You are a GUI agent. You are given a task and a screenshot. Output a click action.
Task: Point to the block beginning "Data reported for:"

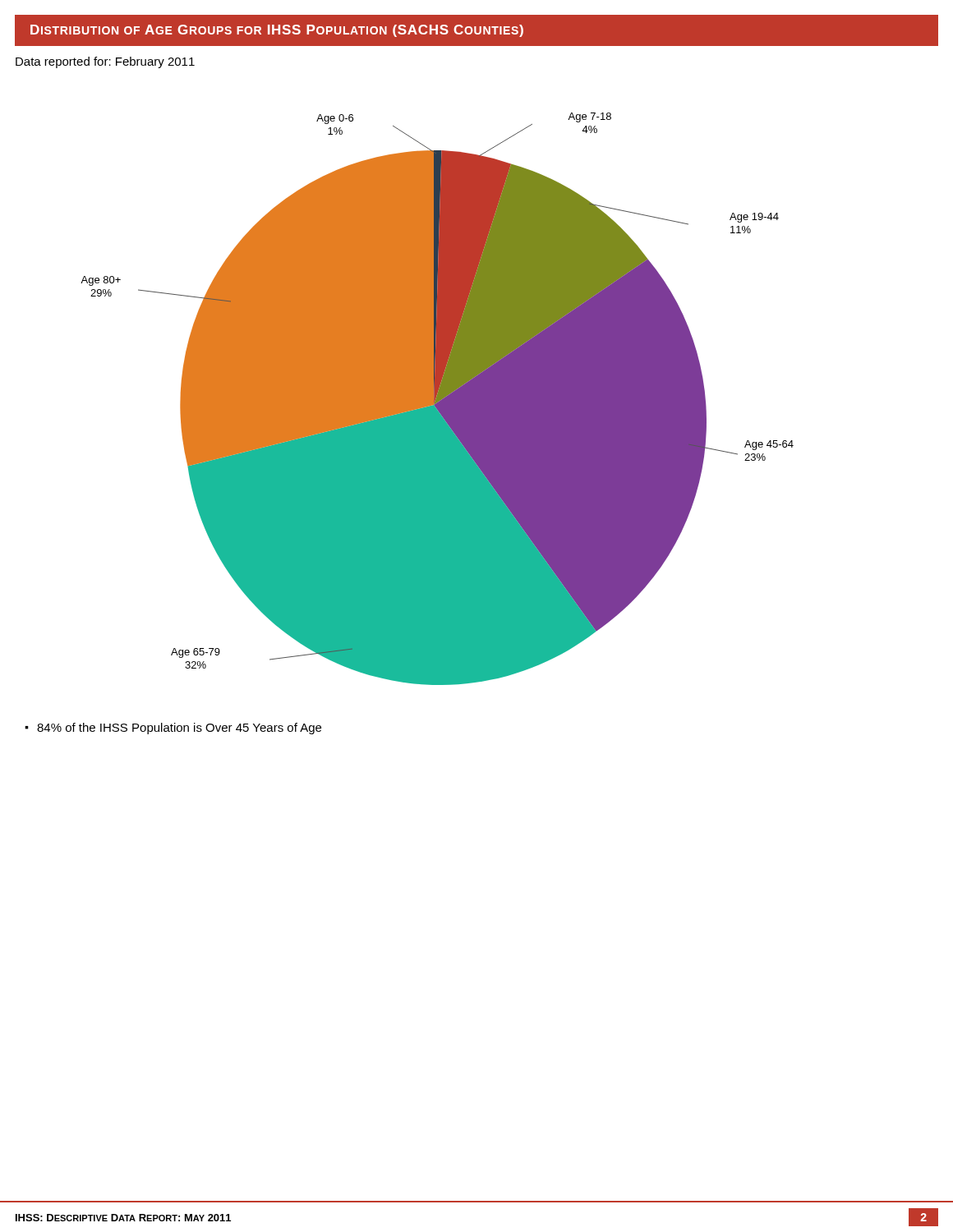tap(105, 61)
